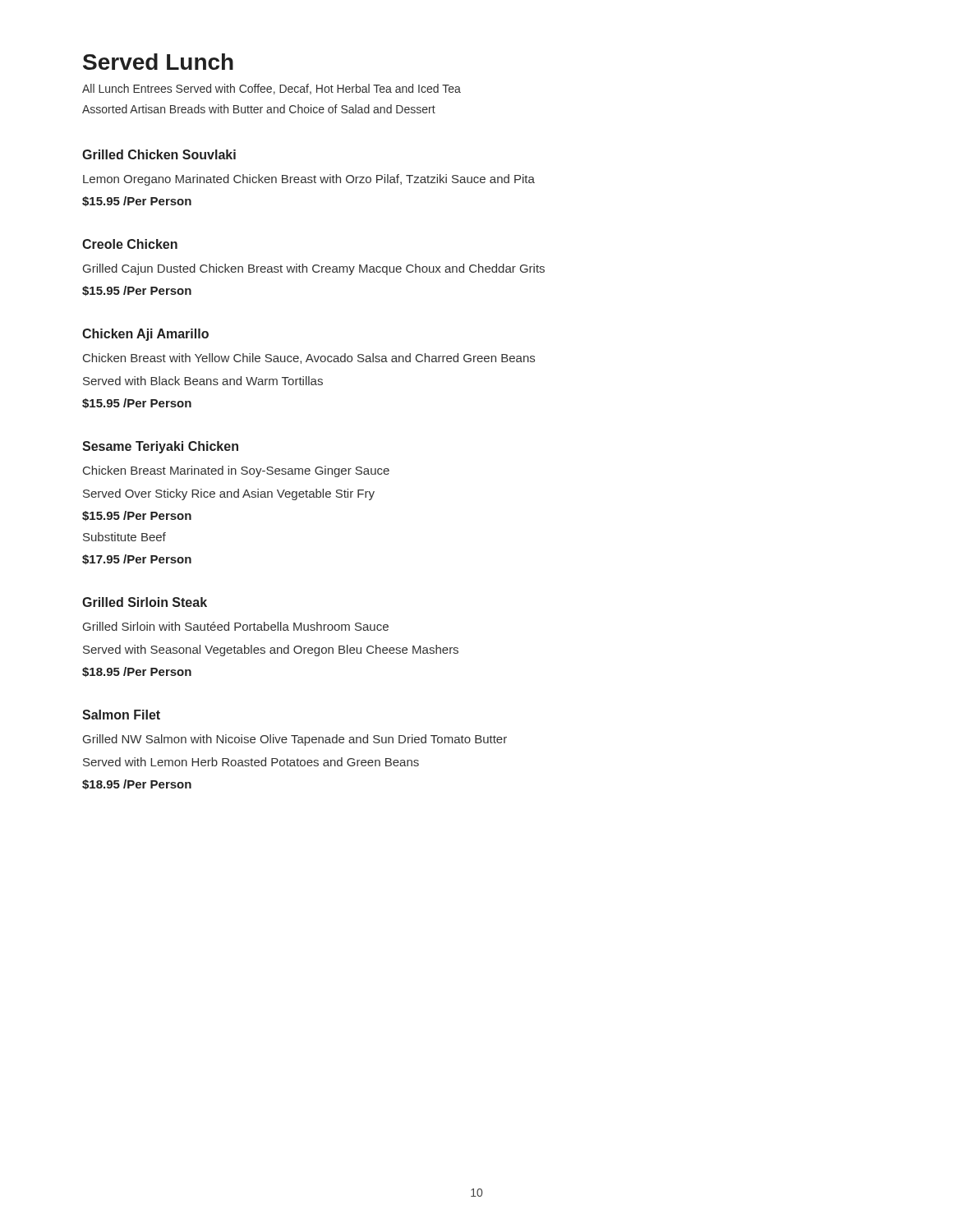This screenshot has height=1232, width=953.
Task: Select the element starting "Grilled Sirloin with Sautéed Portabella Mushroom Sauce"
Action: [x=236, y=626]
